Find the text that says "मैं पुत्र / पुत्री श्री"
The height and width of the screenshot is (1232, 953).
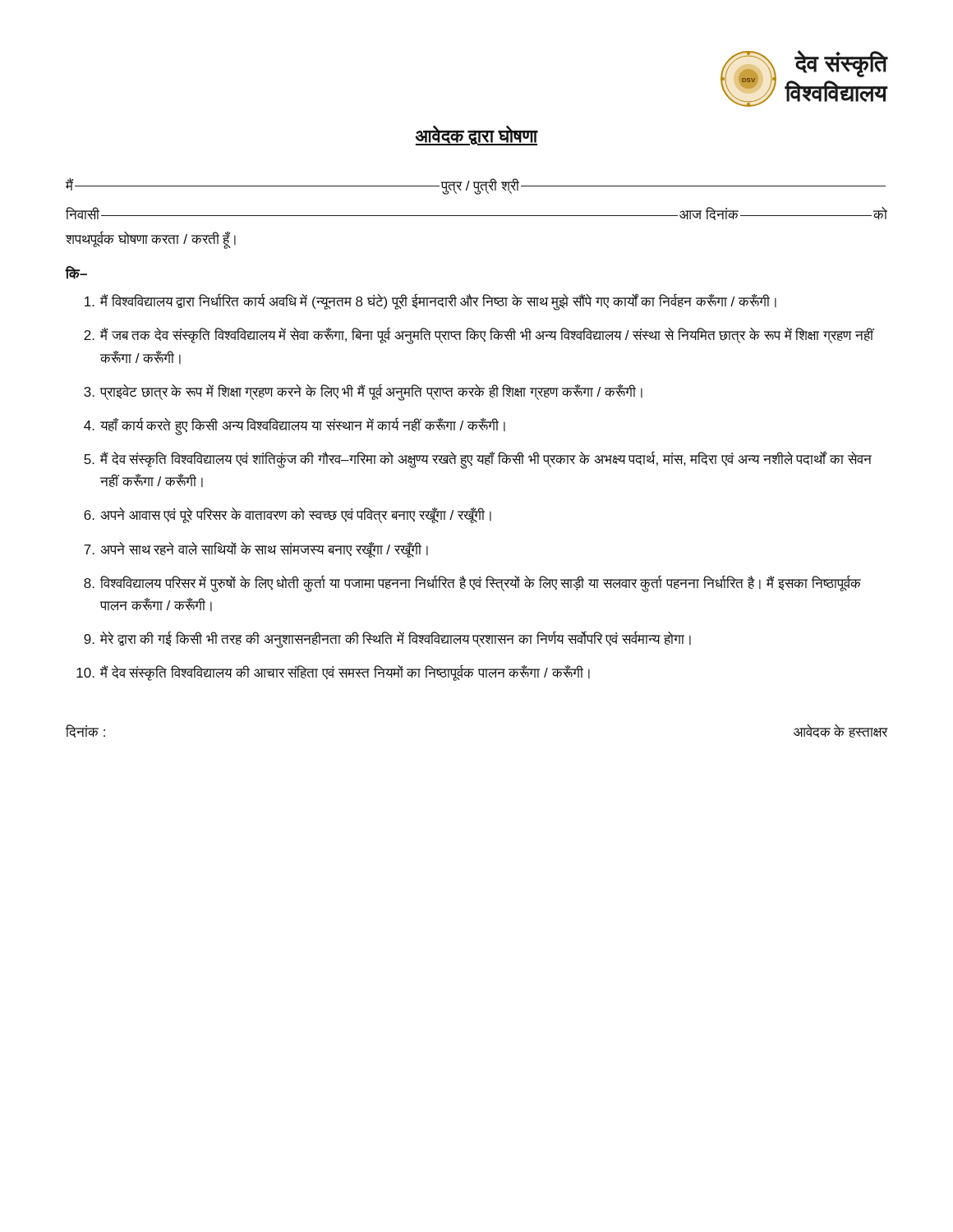pos(476,186)
